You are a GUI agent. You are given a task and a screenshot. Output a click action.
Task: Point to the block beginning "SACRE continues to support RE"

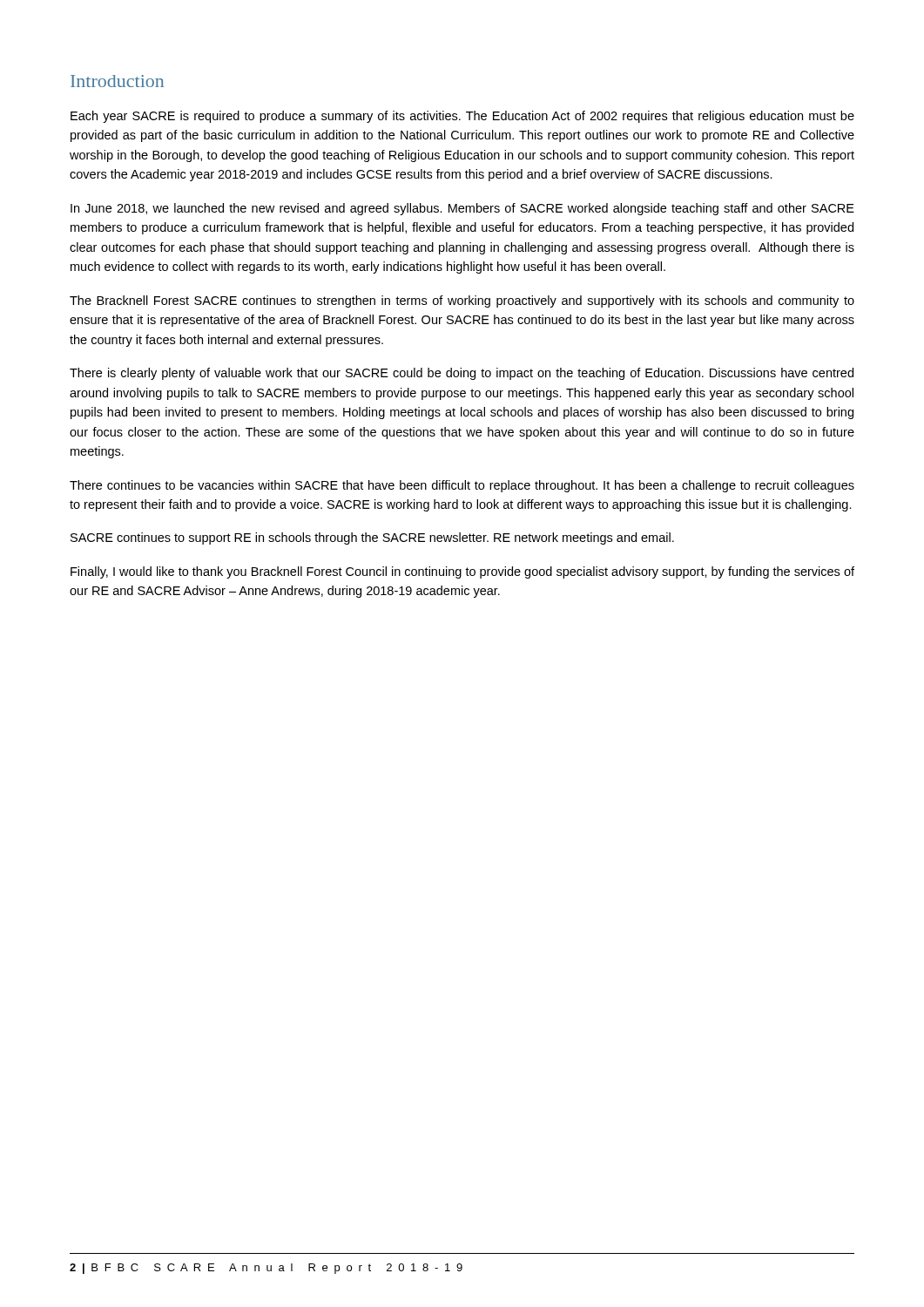pos(462,538)
